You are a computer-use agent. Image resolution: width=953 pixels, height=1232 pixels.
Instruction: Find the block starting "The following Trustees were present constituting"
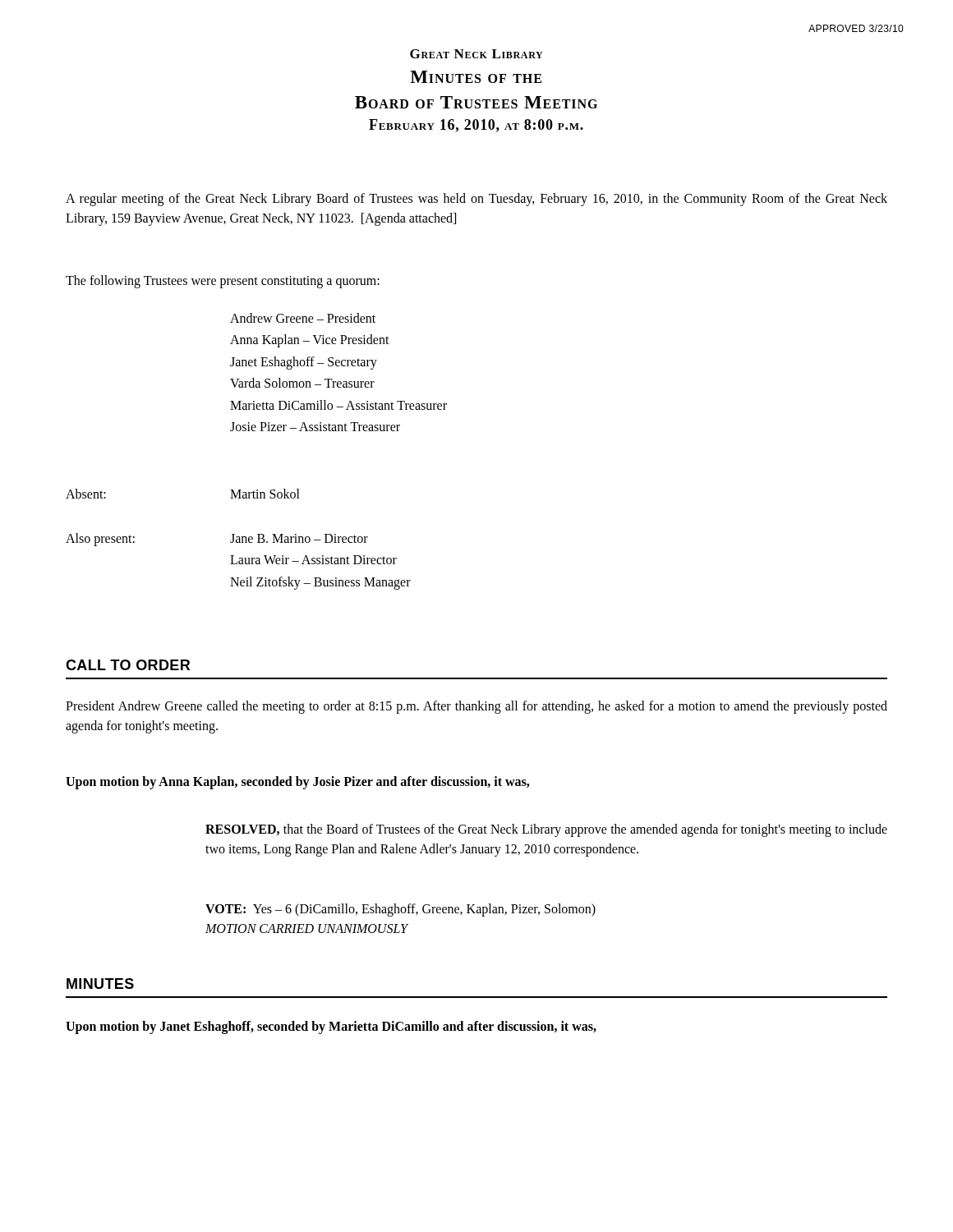(x=223, y=280)
